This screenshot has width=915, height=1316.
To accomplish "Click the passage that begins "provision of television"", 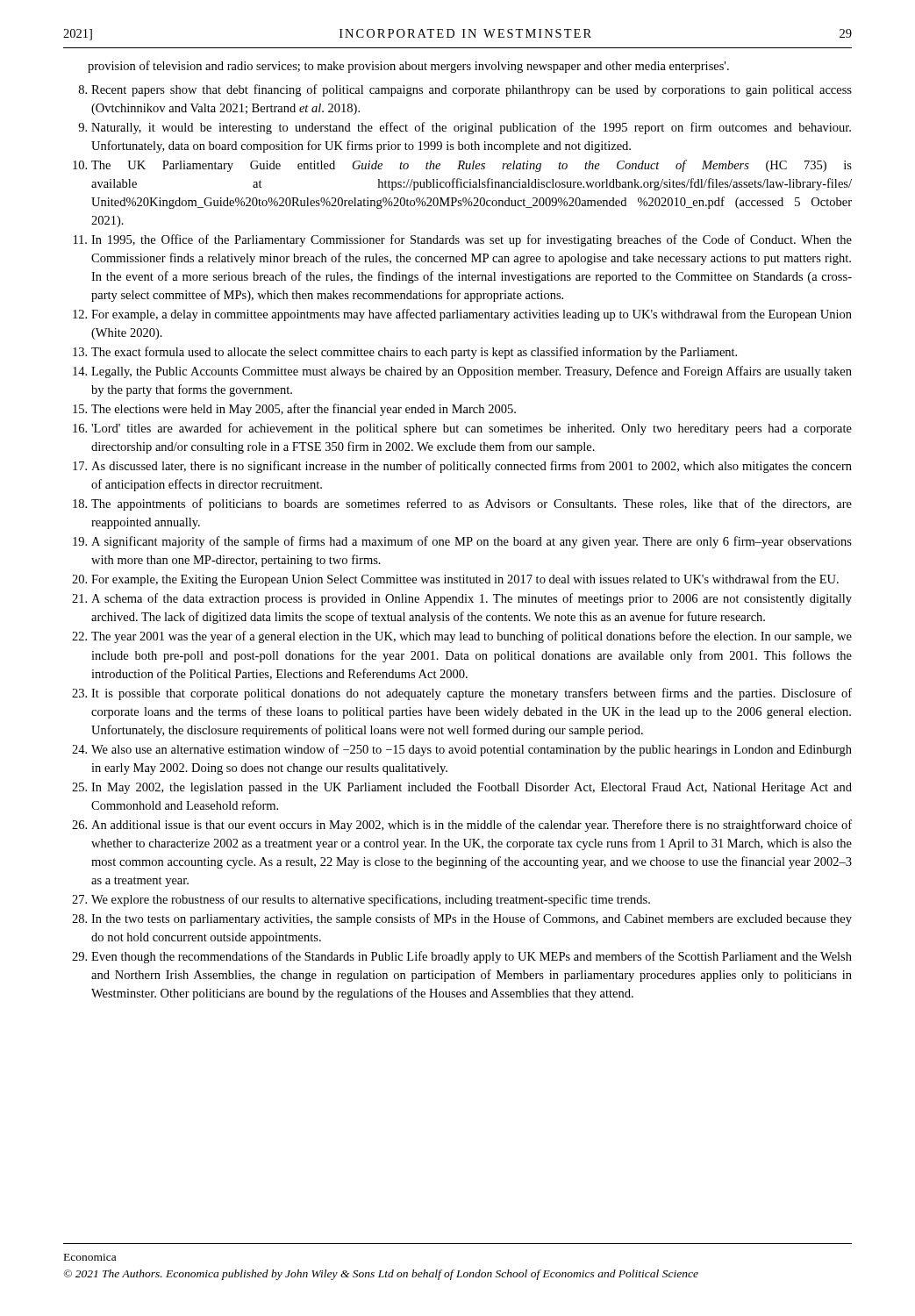I will [409, 66].
